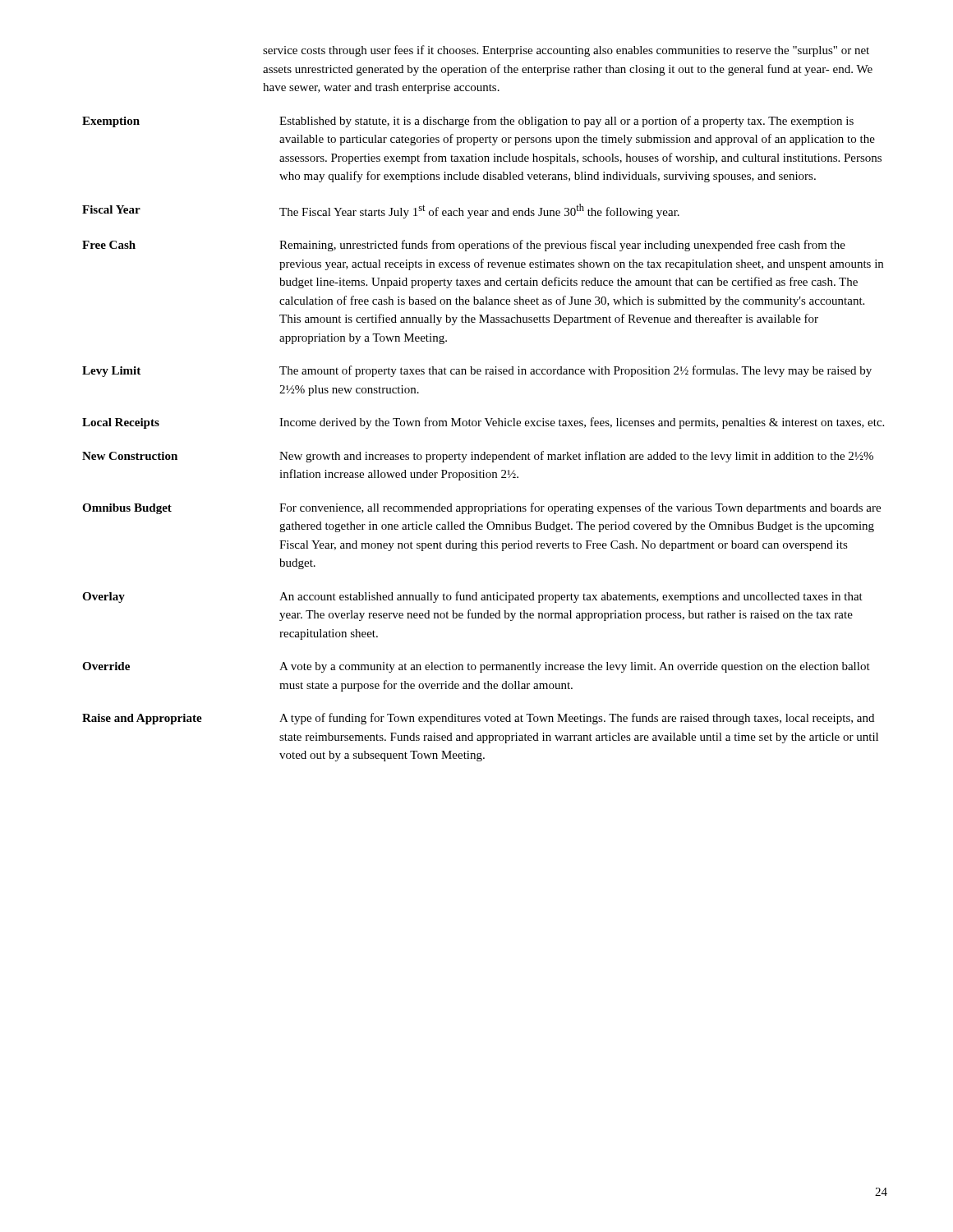Find the text starting "service costs through"
The image size is (953, 1232).
coord(568,69)
